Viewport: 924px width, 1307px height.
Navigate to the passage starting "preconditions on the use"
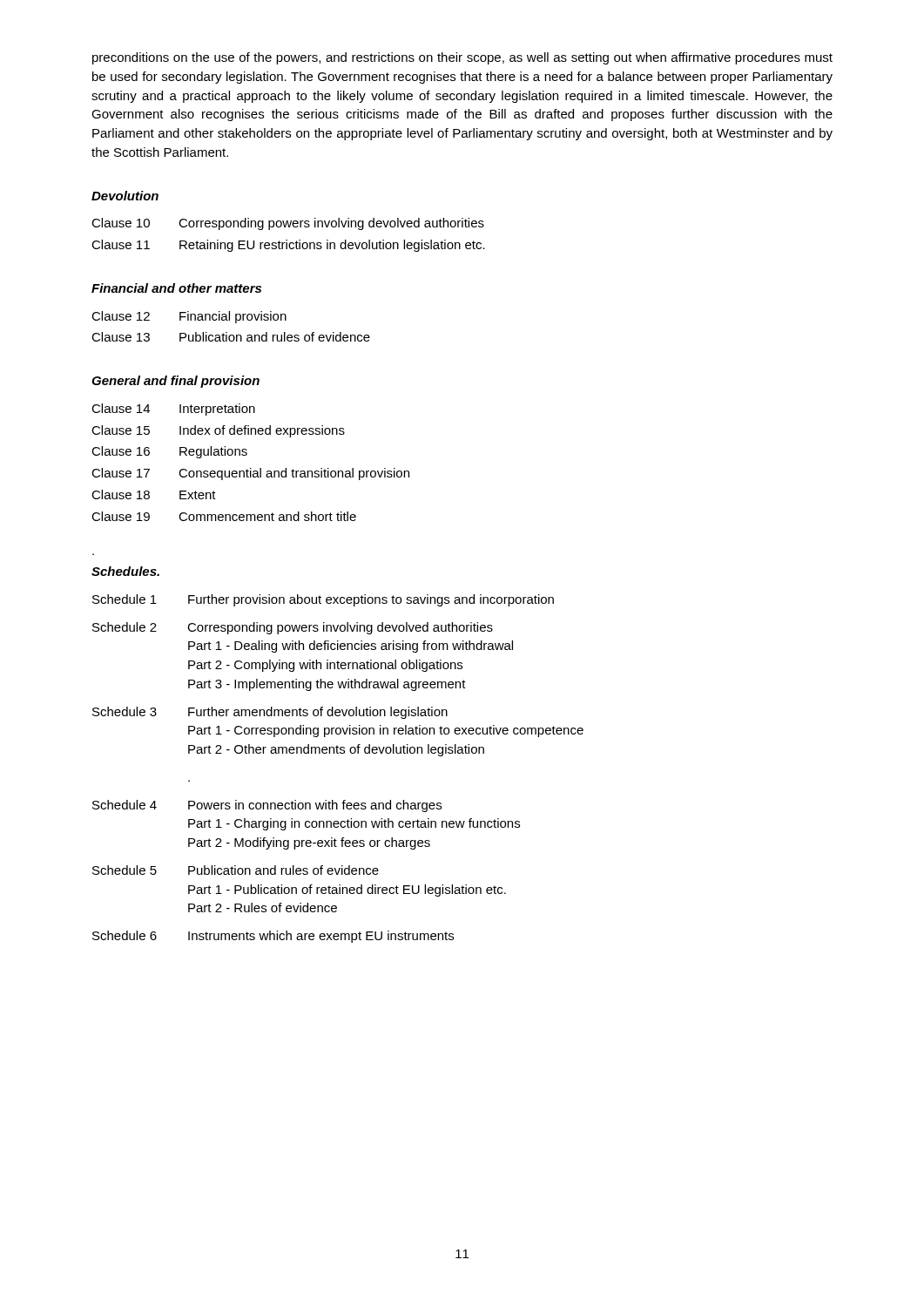[x=462, y=104]
